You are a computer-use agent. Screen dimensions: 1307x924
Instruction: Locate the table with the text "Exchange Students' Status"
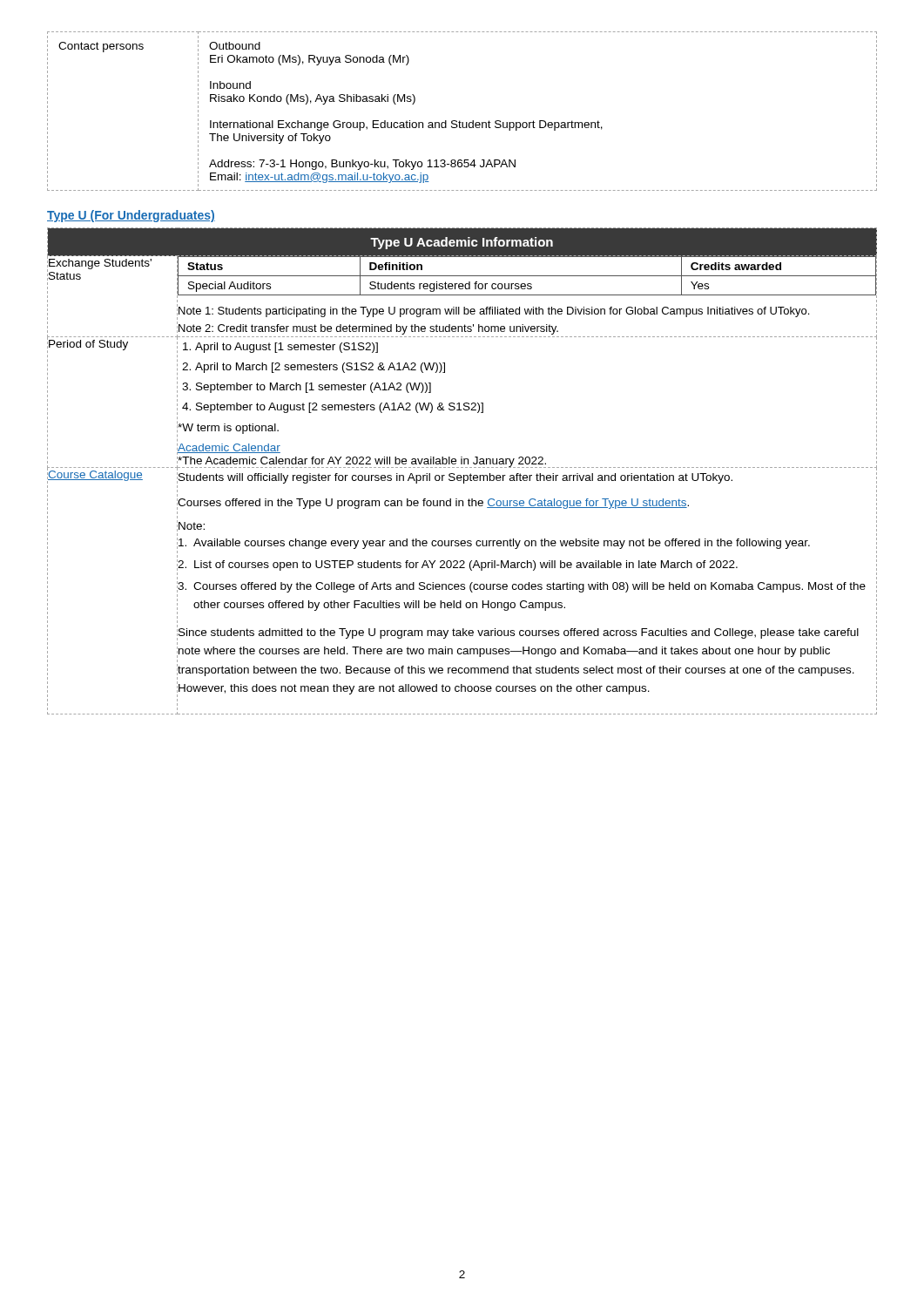click(x=462, y=471)
